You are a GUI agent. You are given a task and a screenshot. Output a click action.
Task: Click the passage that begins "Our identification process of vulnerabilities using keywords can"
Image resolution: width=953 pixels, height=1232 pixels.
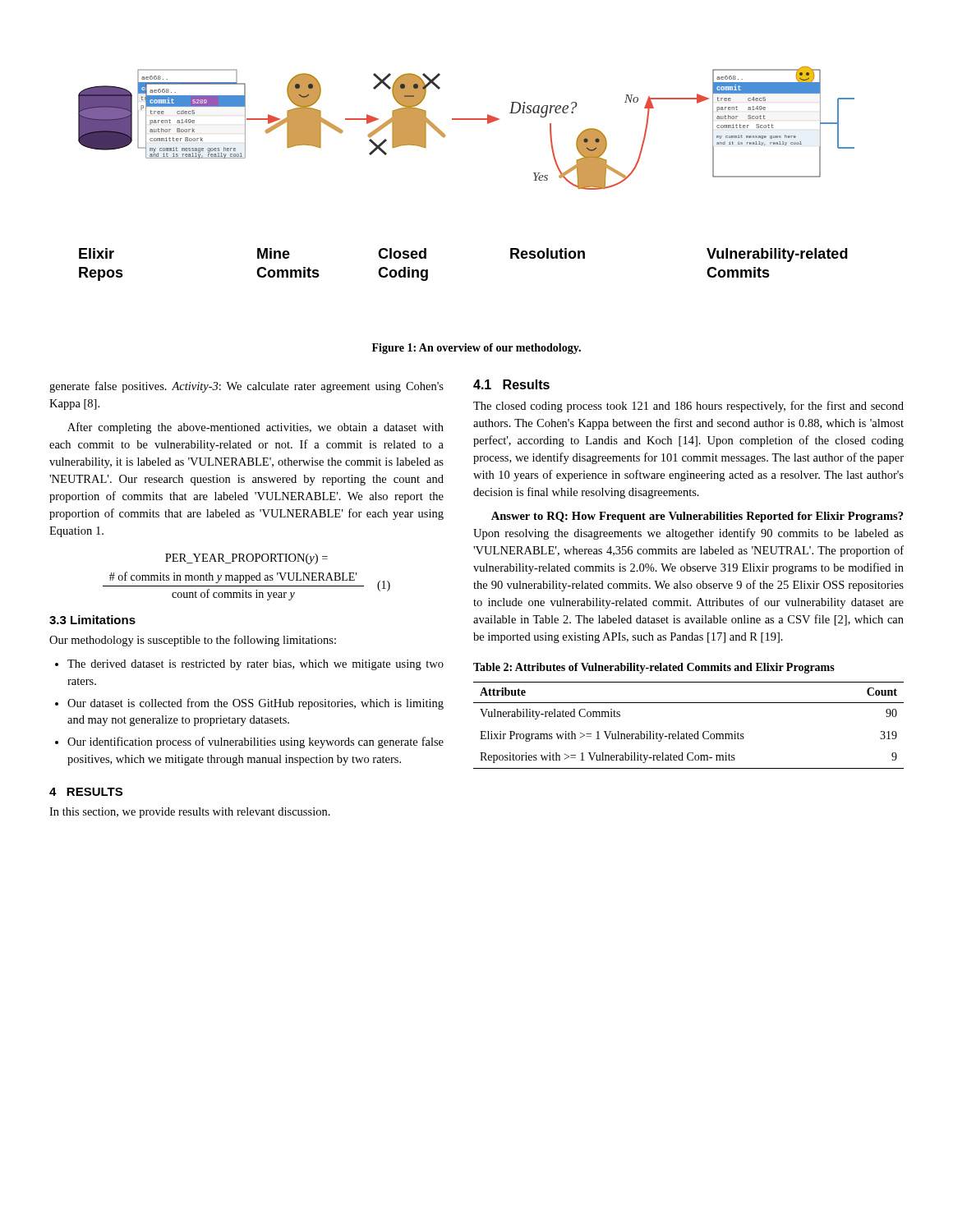(255, 750)
